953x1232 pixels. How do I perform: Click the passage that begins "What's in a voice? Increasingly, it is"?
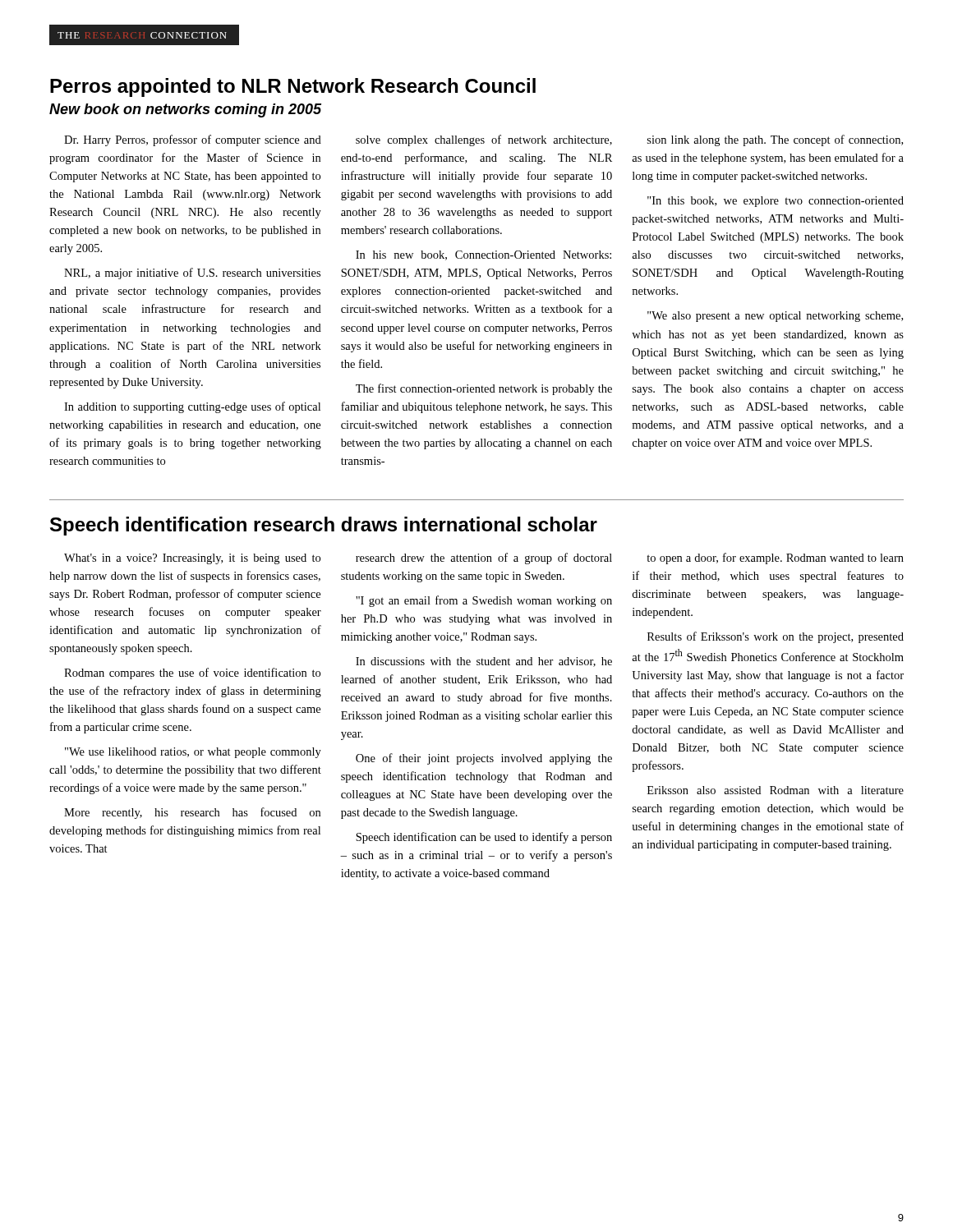click(x=185, y=703)
